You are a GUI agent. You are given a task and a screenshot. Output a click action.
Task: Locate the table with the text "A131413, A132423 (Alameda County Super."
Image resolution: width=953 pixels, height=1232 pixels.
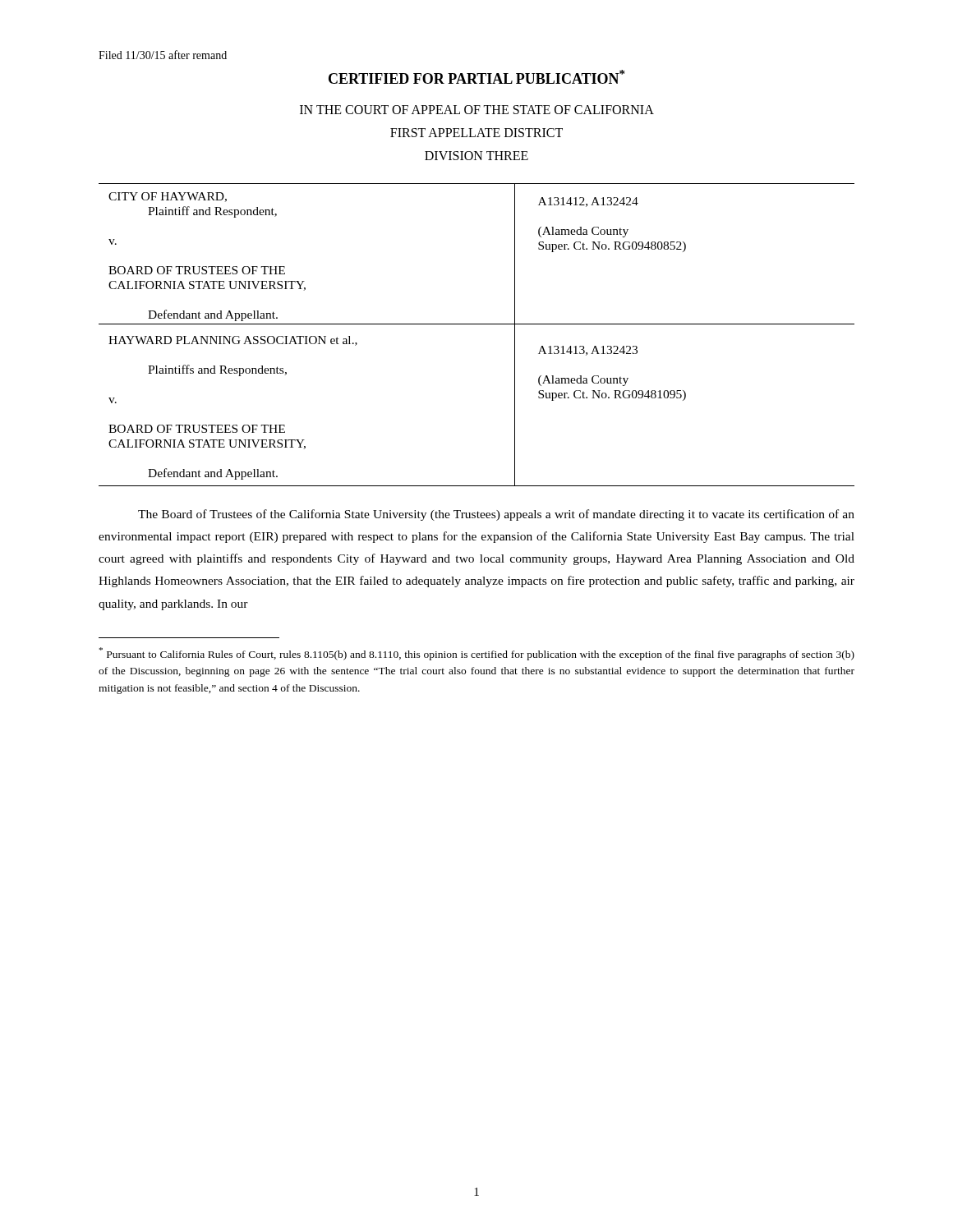476,335
